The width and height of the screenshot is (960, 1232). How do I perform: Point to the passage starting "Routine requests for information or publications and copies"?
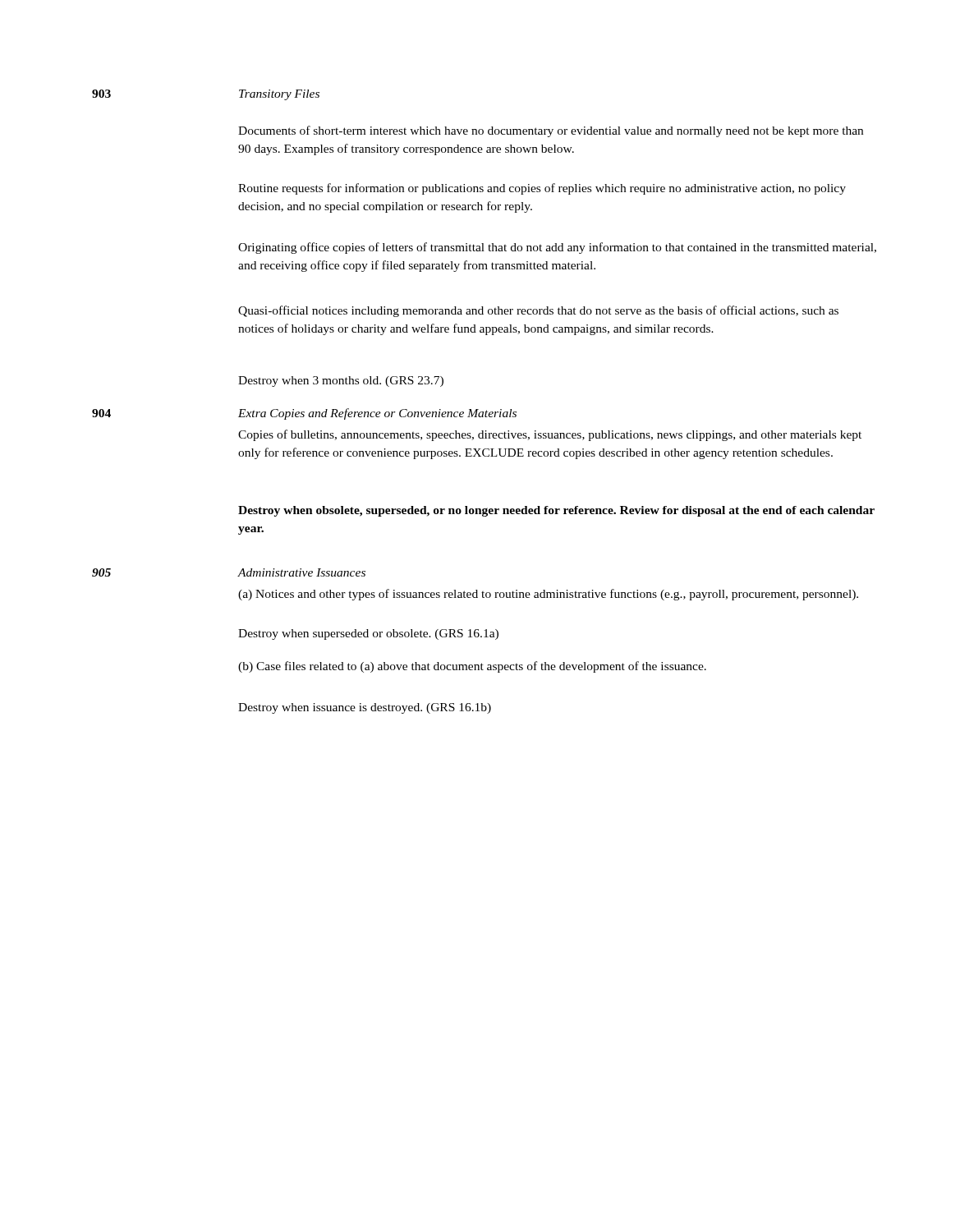pos(558,197)
